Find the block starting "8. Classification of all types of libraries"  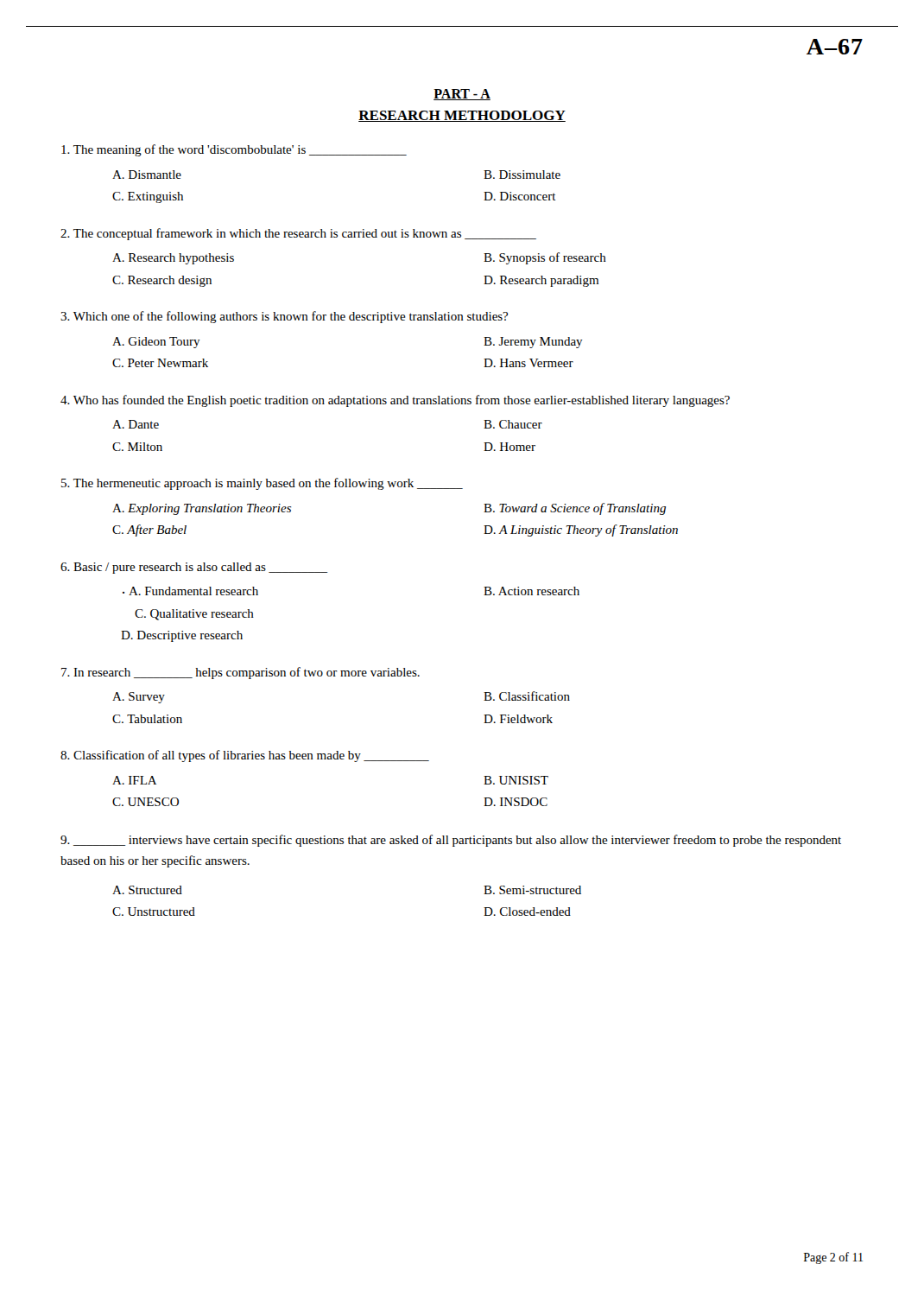click(245, 756)
